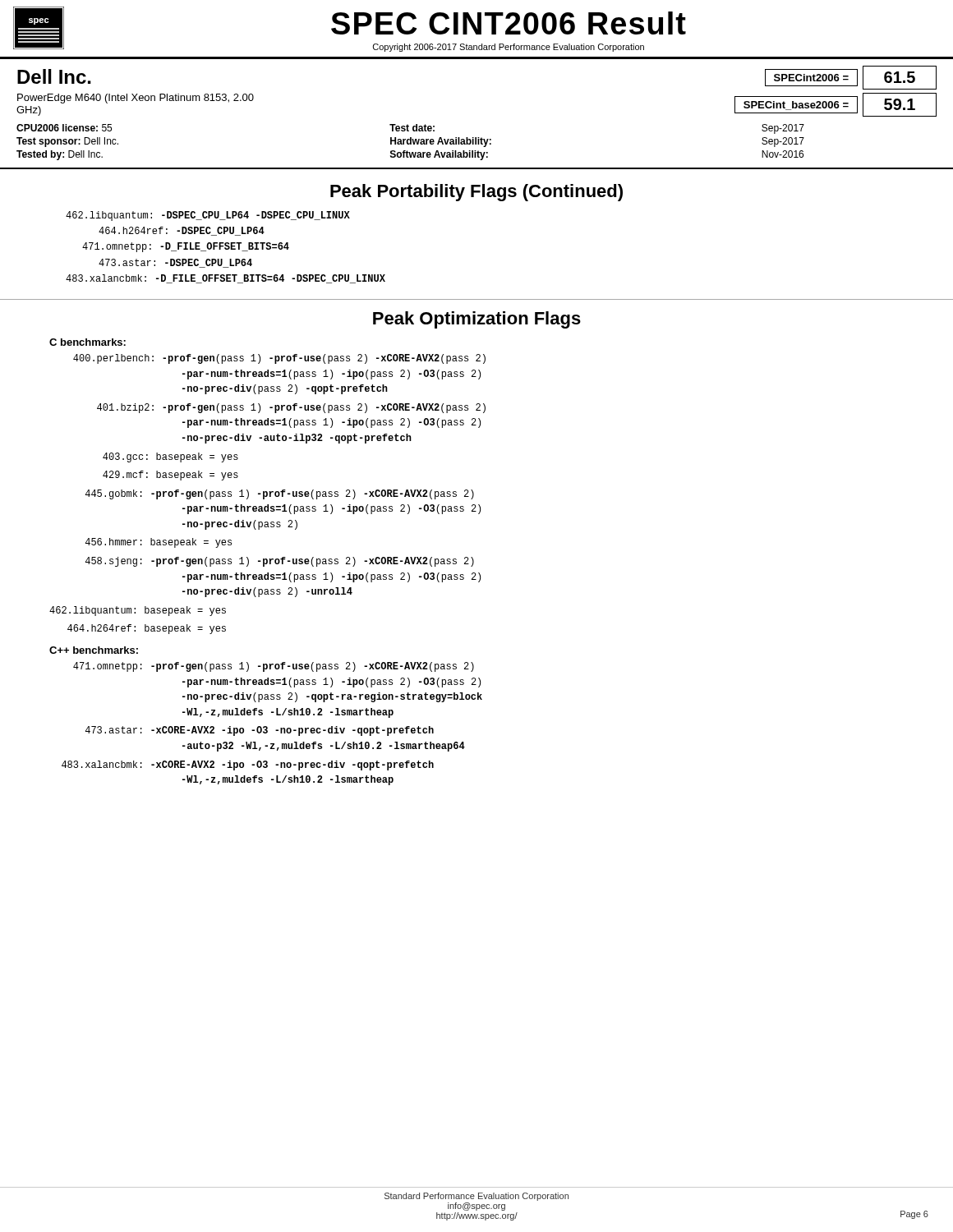
Task: Find the text starting "libquantum: basepeak ="
Action: pos(138,611)
